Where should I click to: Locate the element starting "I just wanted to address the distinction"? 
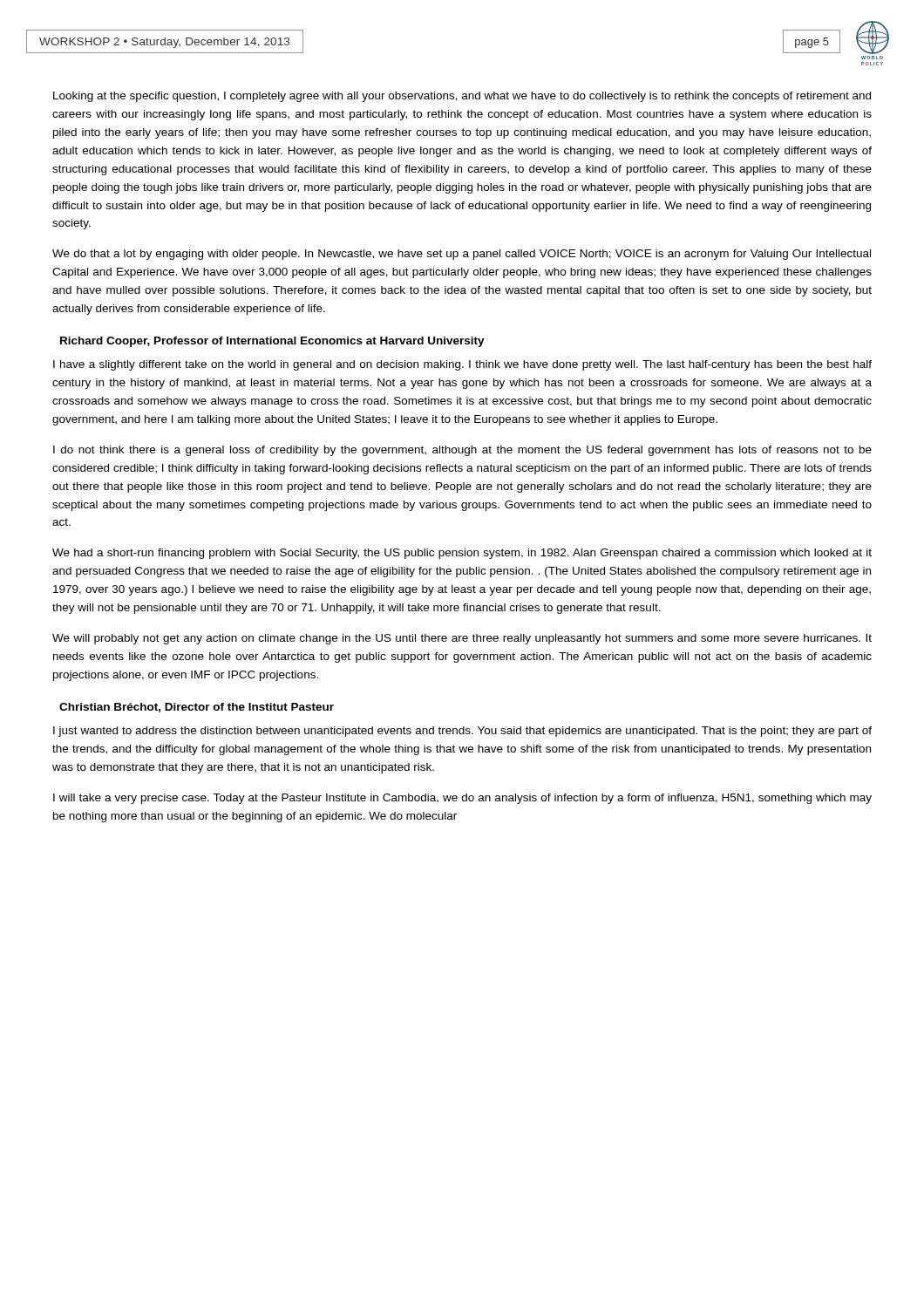(x=462, y=748)
